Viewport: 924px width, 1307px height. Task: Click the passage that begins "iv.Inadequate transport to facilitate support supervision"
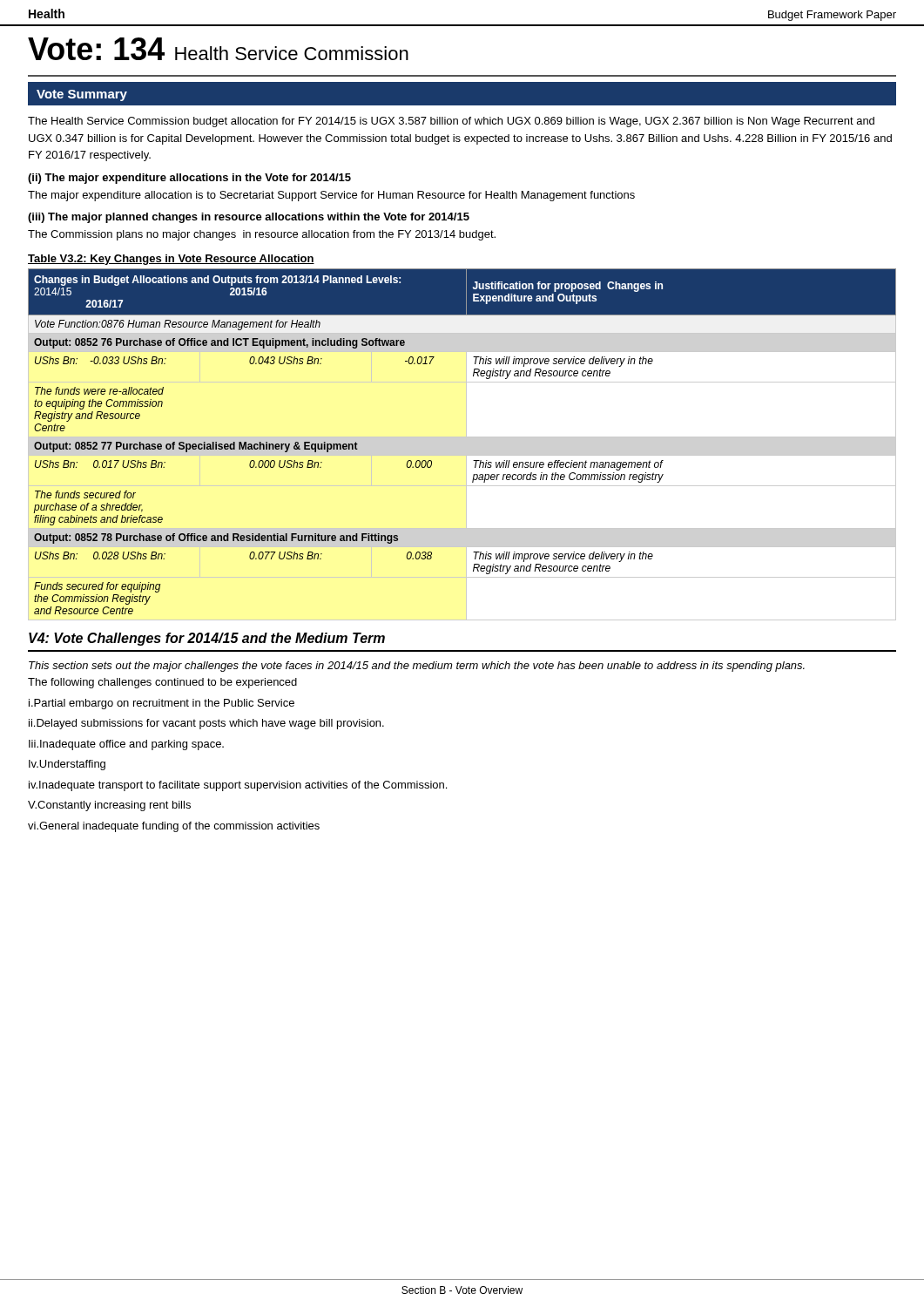238,784
